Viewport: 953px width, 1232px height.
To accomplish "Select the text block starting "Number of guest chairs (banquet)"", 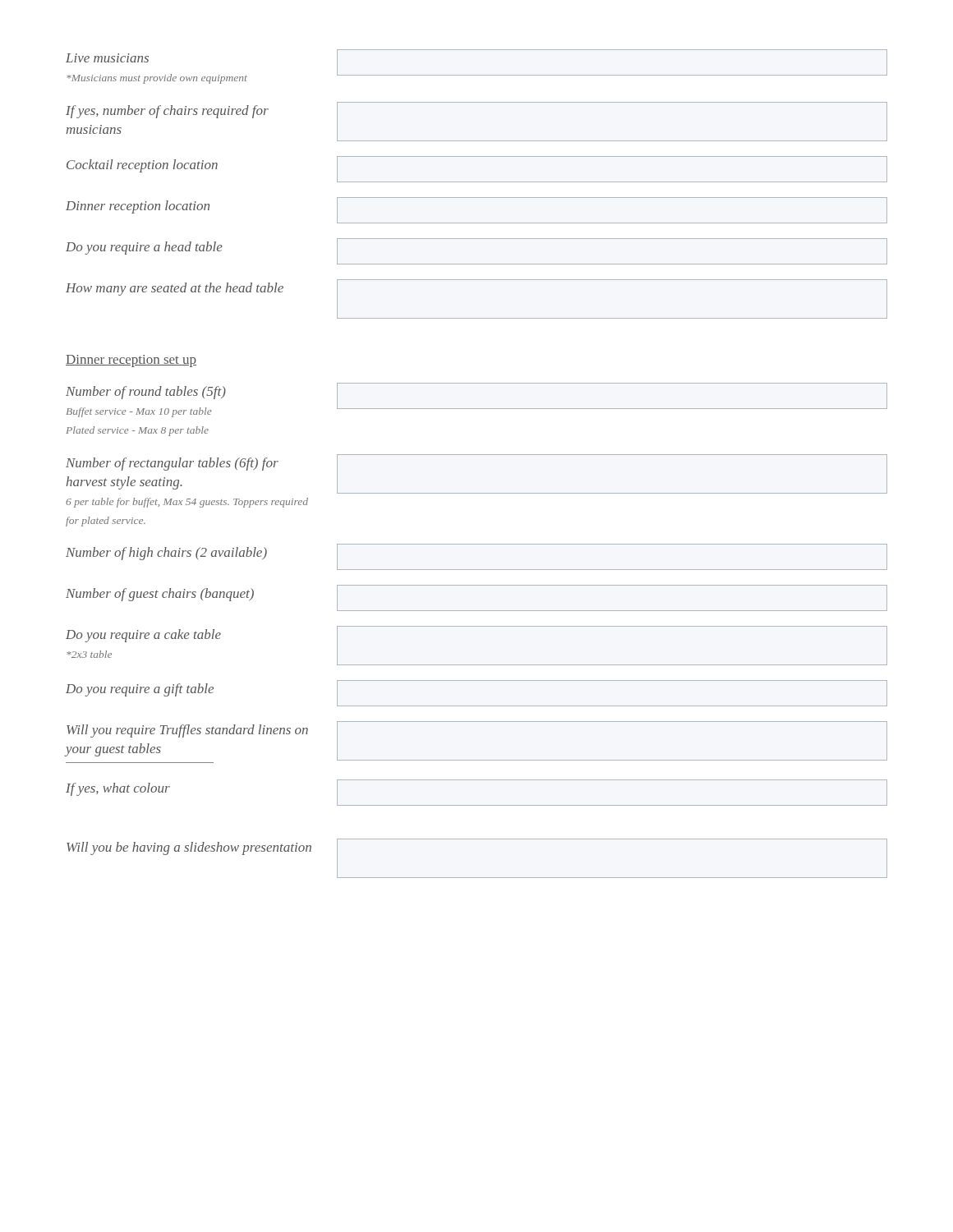I will 476,598.
